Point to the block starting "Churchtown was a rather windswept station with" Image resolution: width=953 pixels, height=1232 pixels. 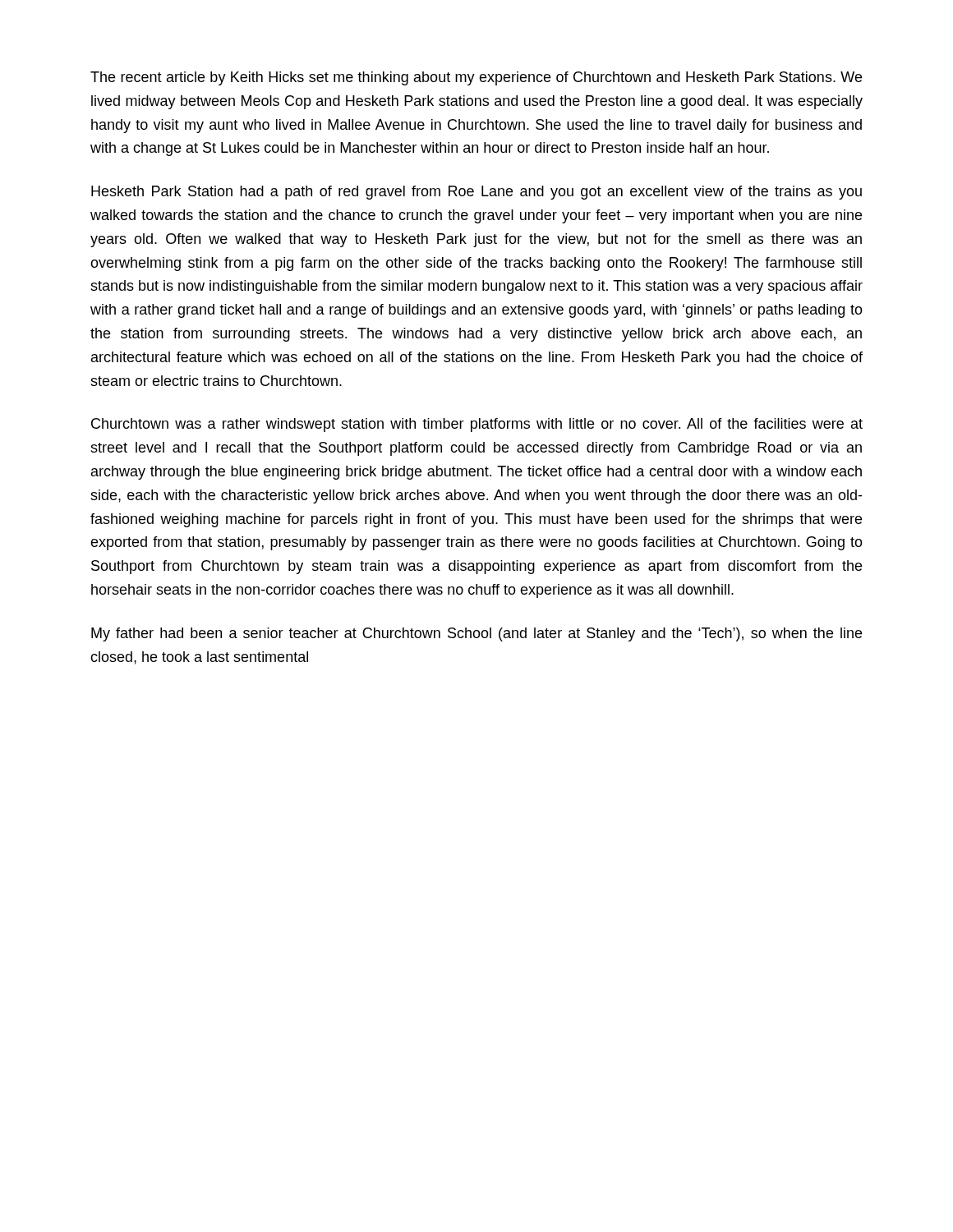click(x=476, y=507)
